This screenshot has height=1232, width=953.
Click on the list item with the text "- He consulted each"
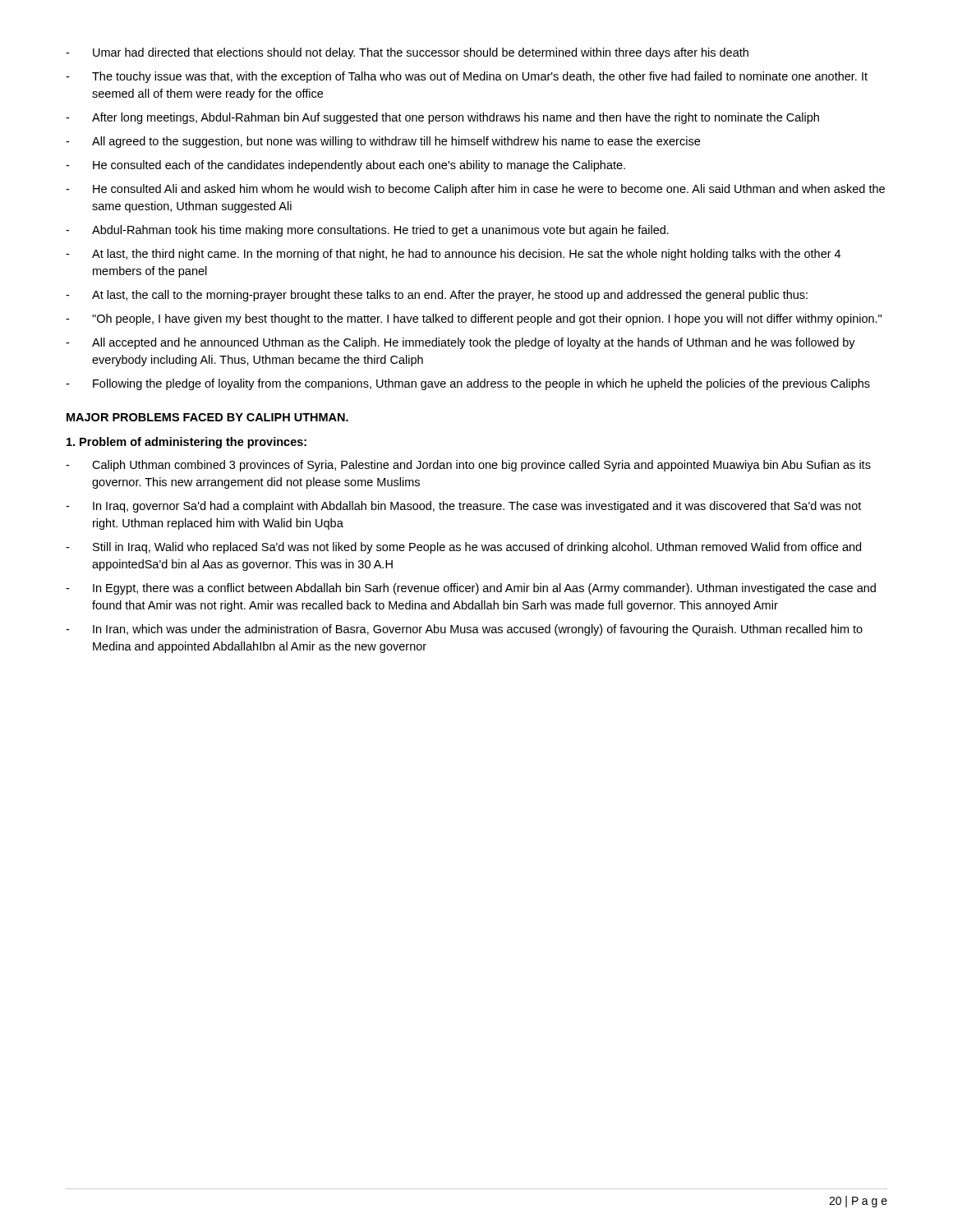(x=476, y=166)
